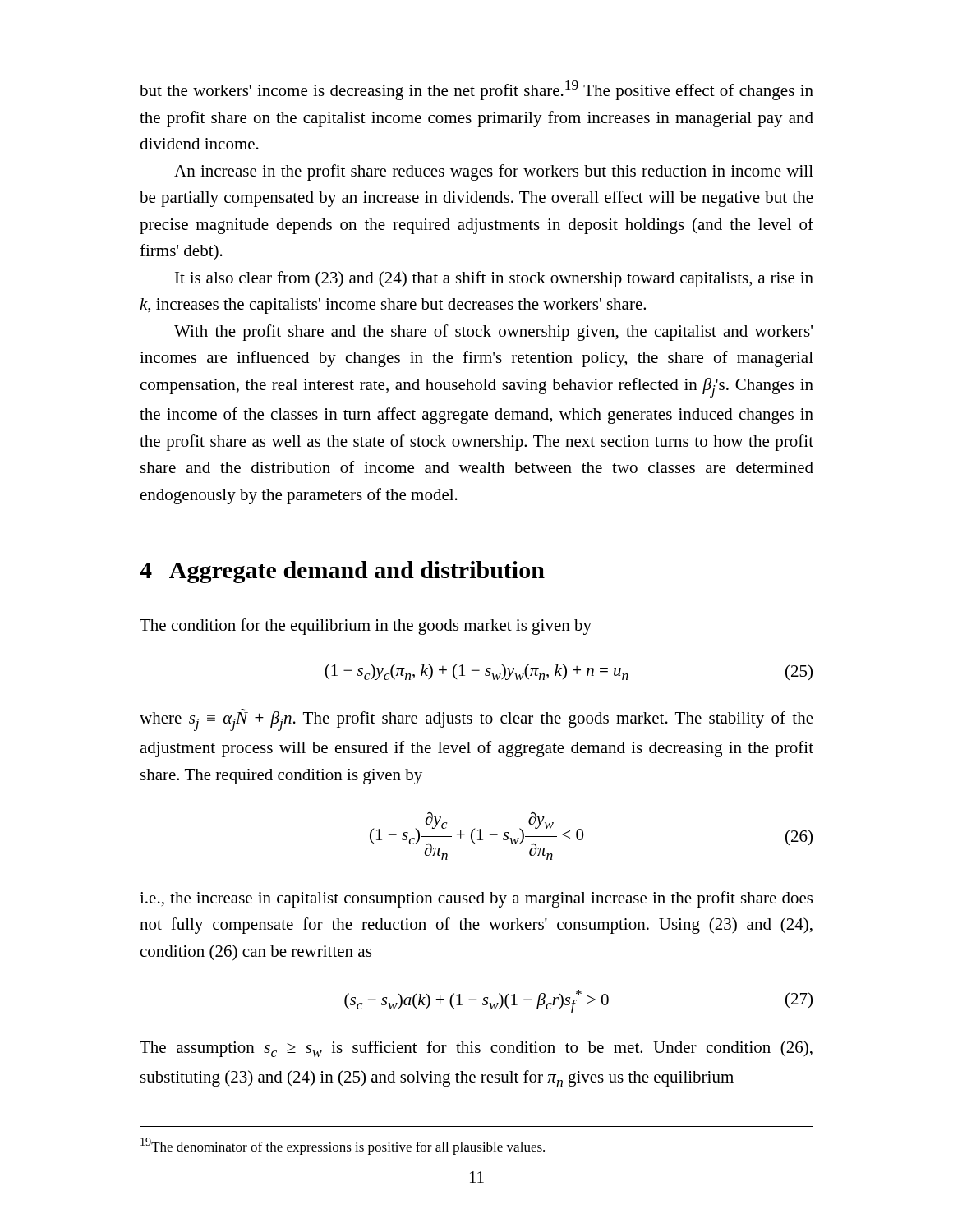Click on the text block that says "The assumption sc ≥"

[x=476, y=1064]
